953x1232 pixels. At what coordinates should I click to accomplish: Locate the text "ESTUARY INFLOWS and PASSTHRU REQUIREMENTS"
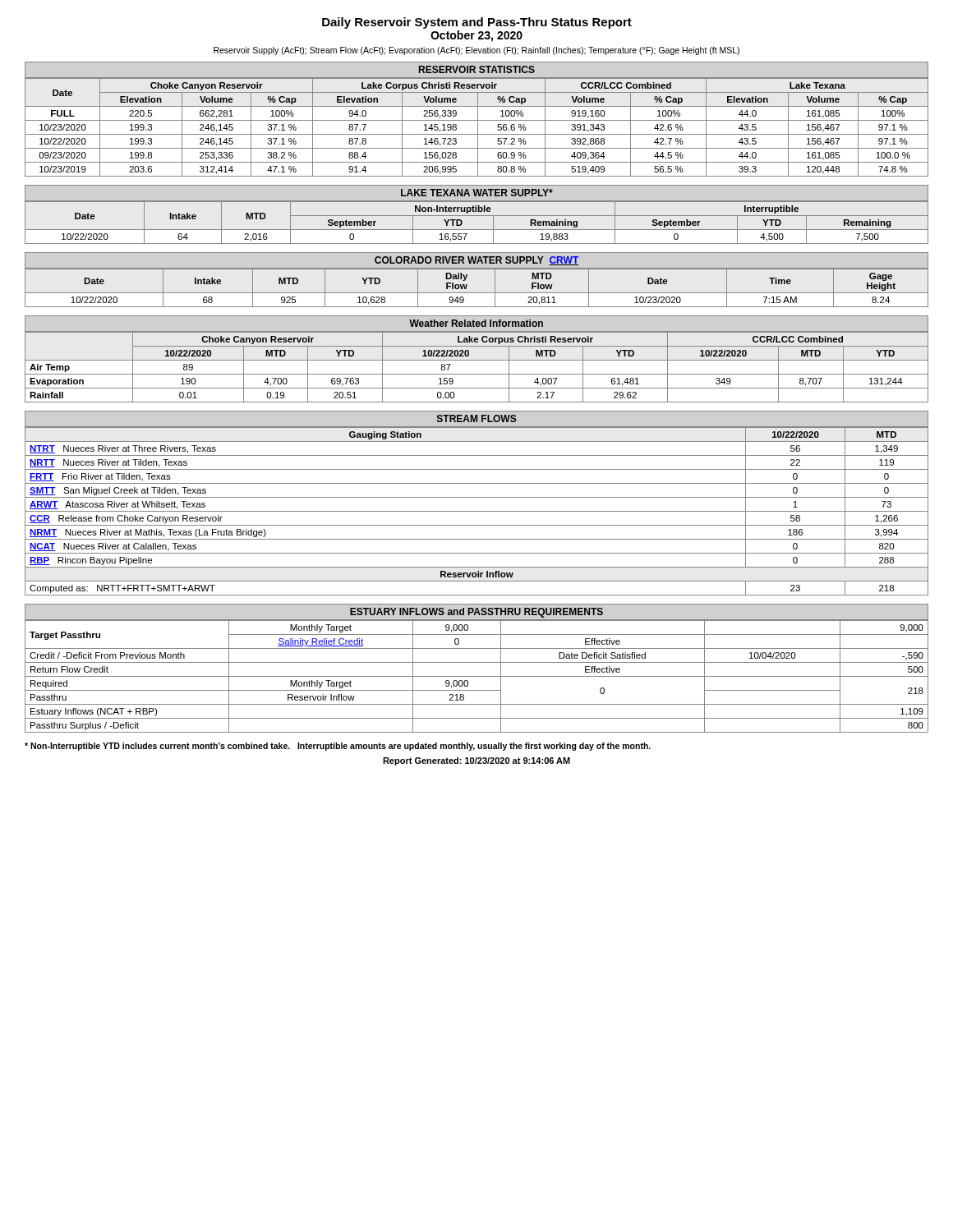476,612
